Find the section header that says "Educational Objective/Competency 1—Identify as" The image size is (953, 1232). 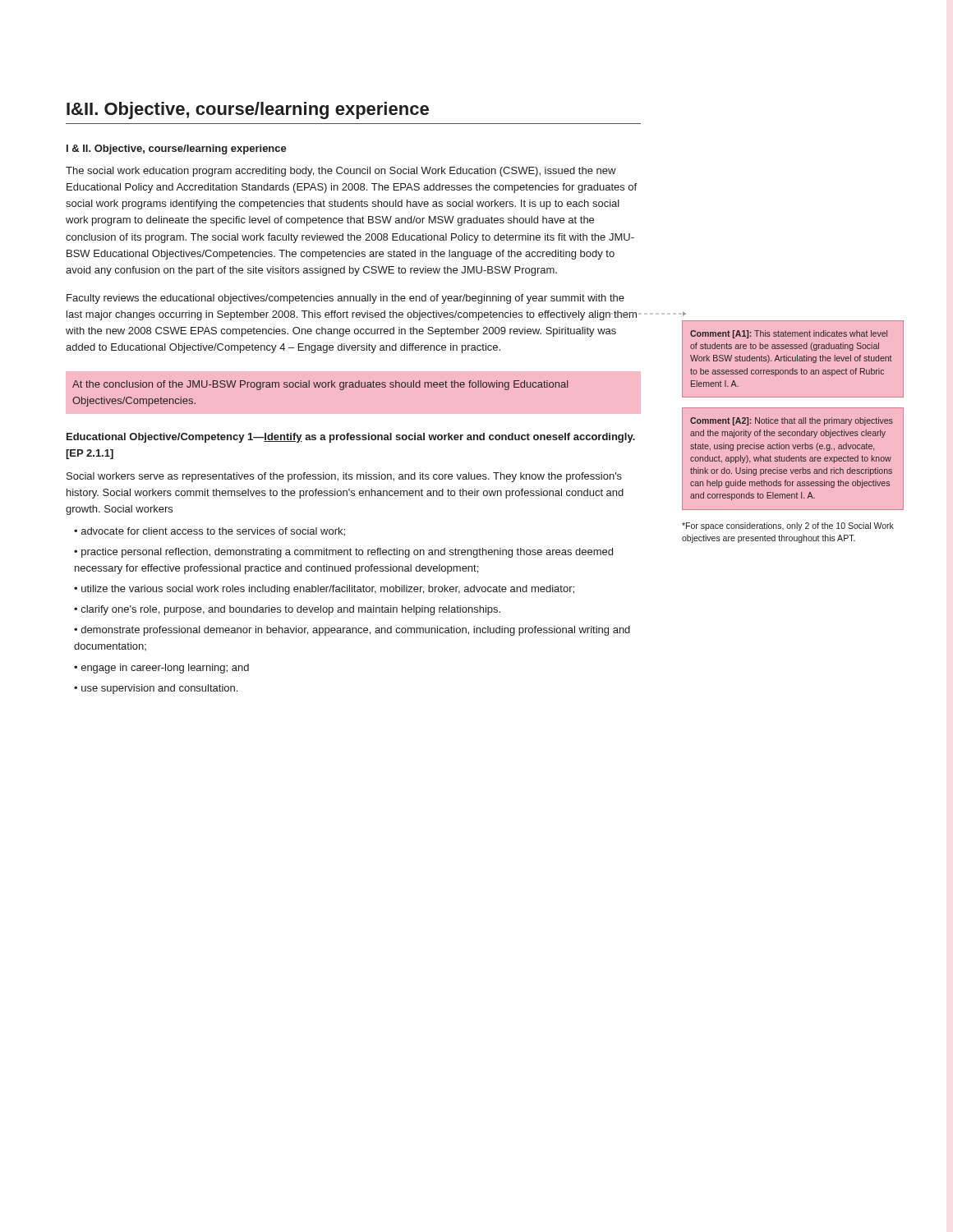(x=351, y=445)
